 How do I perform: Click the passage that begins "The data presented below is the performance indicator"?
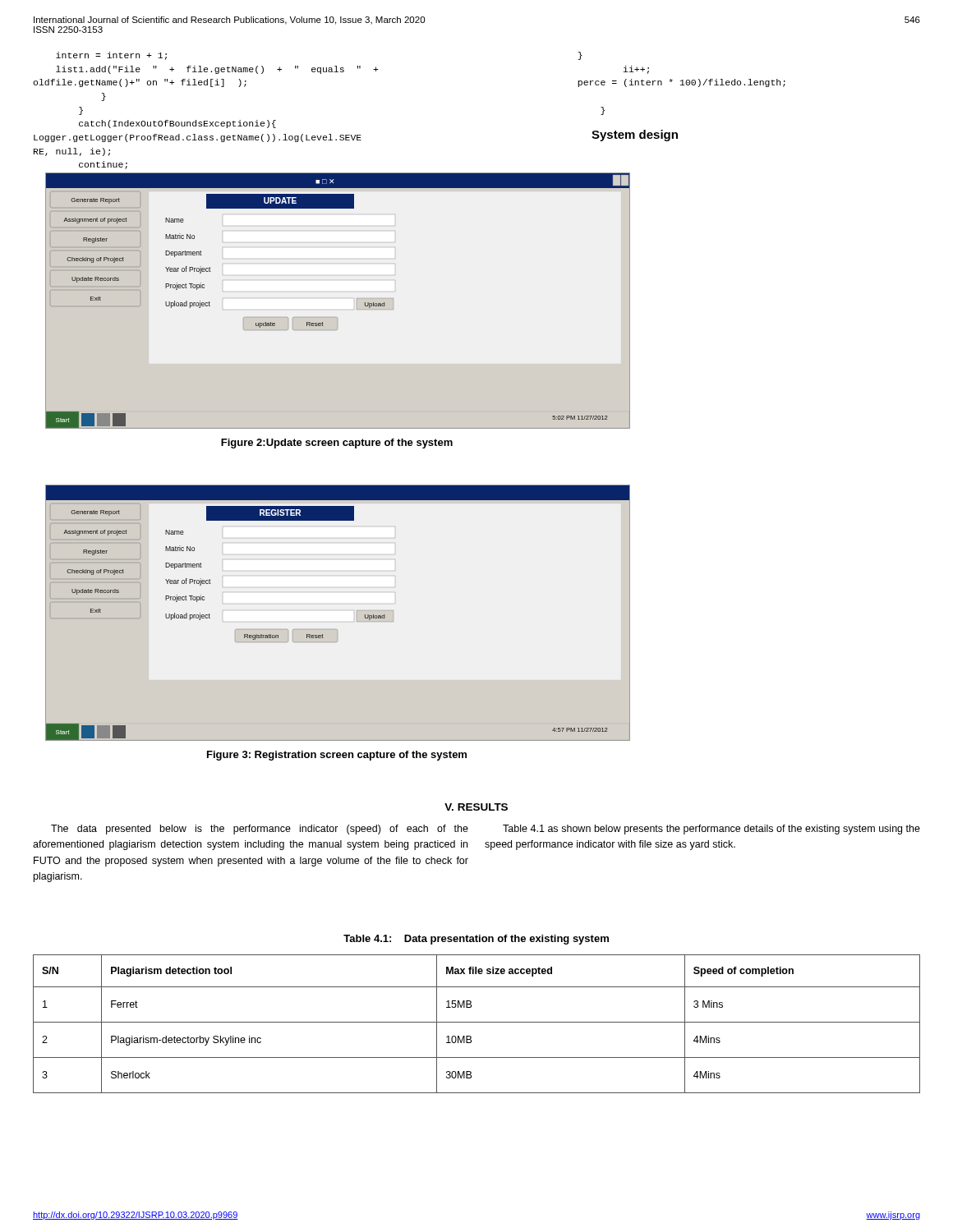click(x=251, y=853)
